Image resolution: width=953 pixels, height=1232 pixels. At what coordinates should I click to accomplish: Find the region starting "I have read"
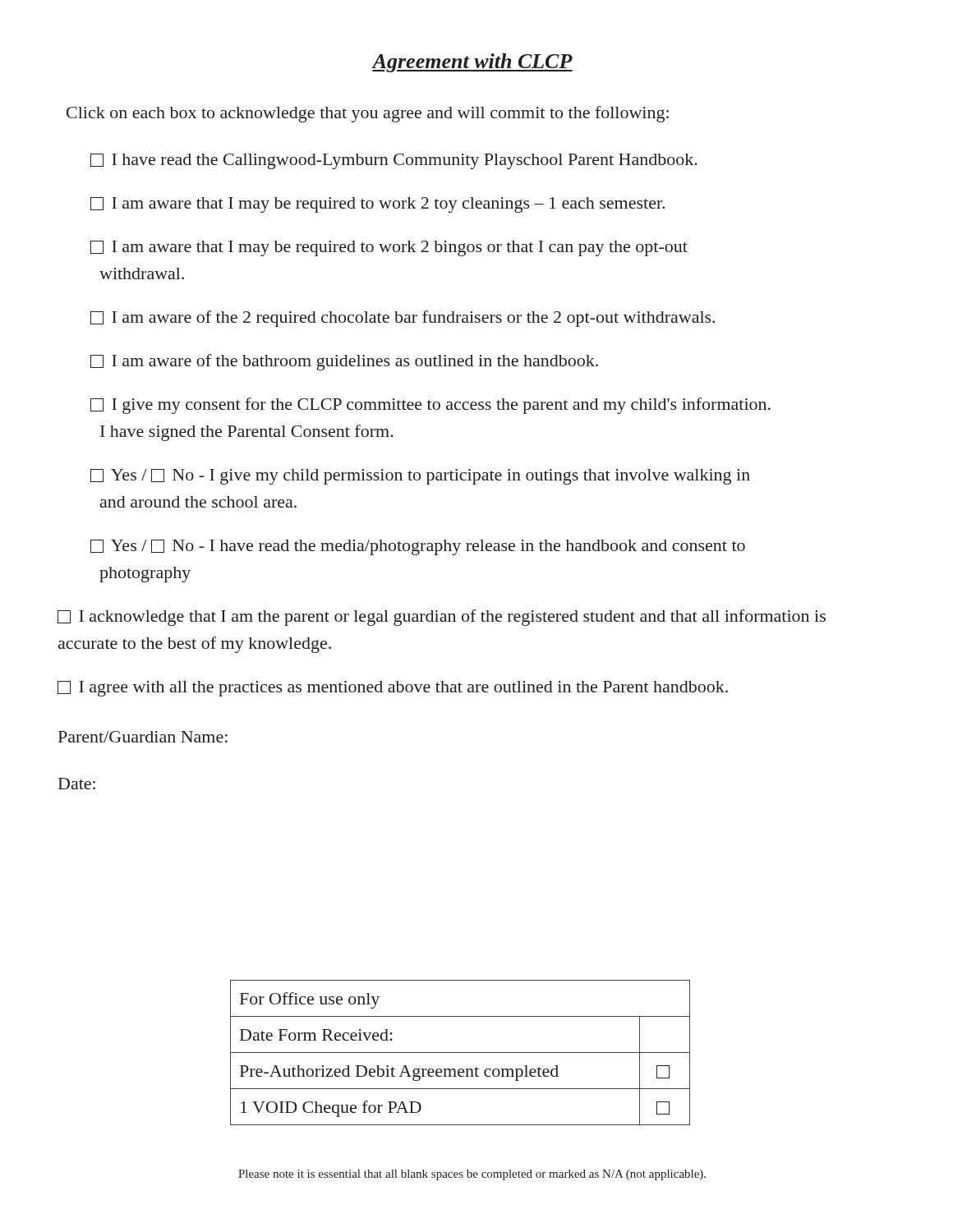[x=394, y=159]
